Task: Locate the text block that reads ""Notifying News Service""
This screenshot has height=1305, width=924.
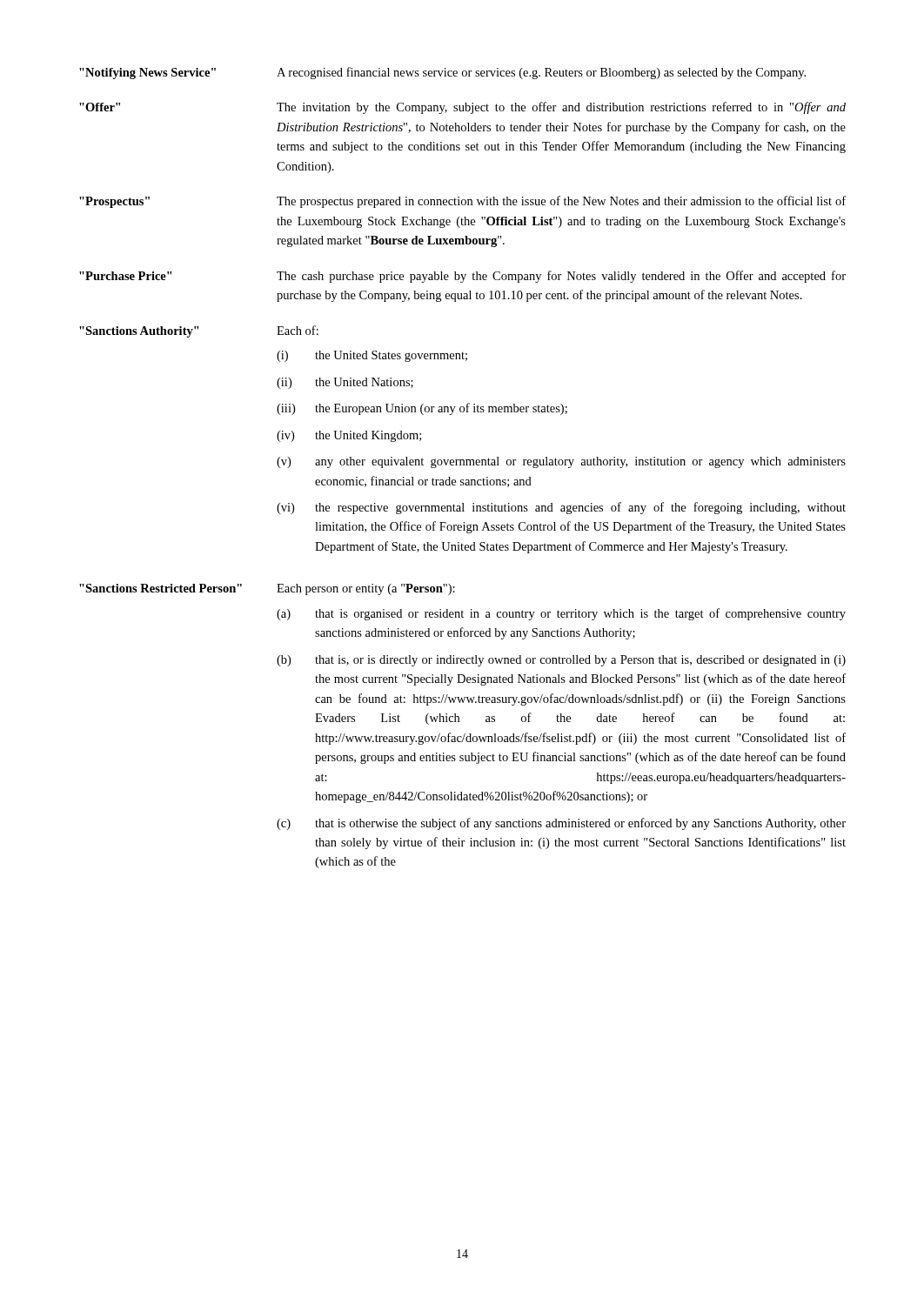Action: [462, 72]
